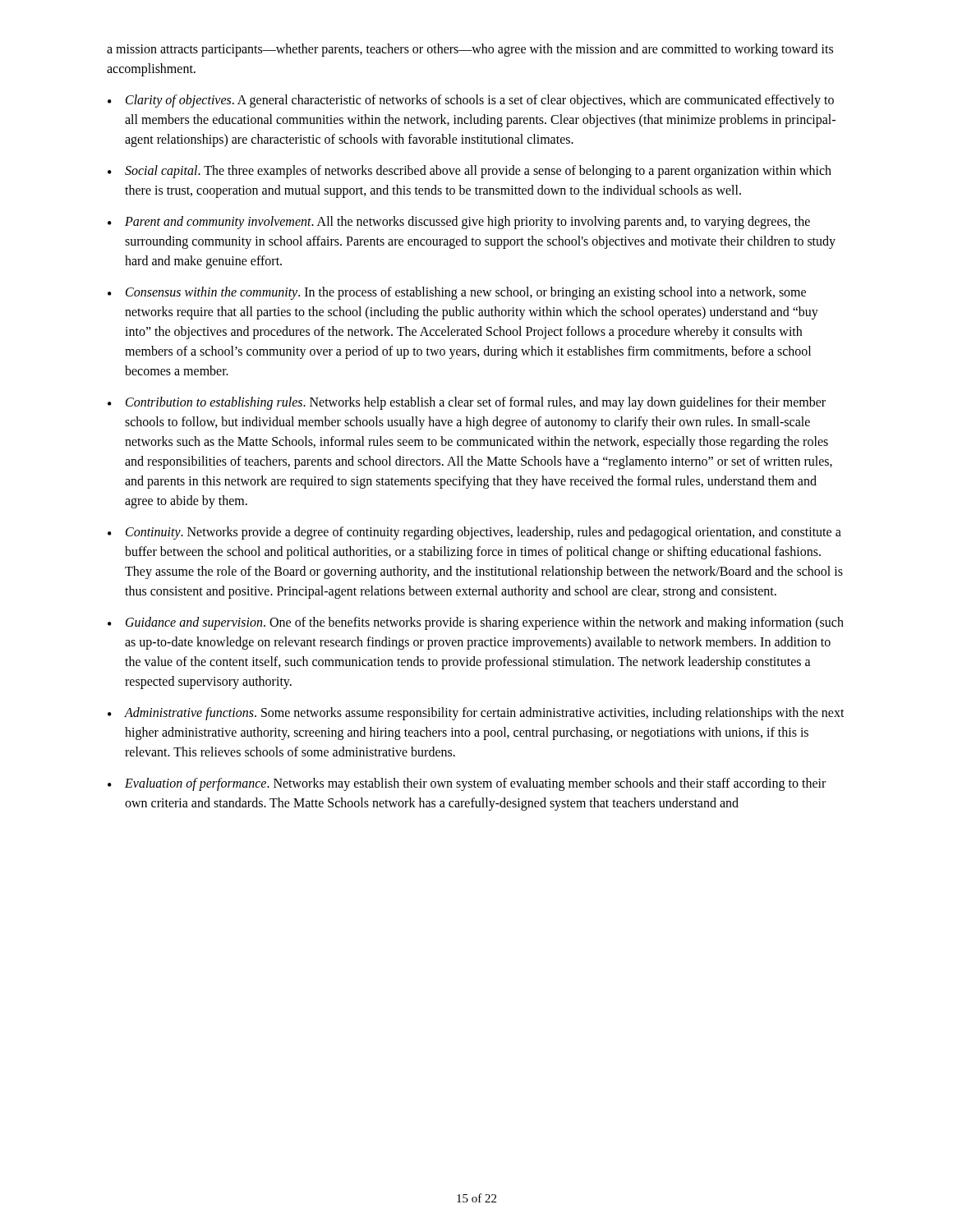Click on the list item containing "• Continuity. Networks"
The image size is (953, 1232).
(x=476, y=562)
